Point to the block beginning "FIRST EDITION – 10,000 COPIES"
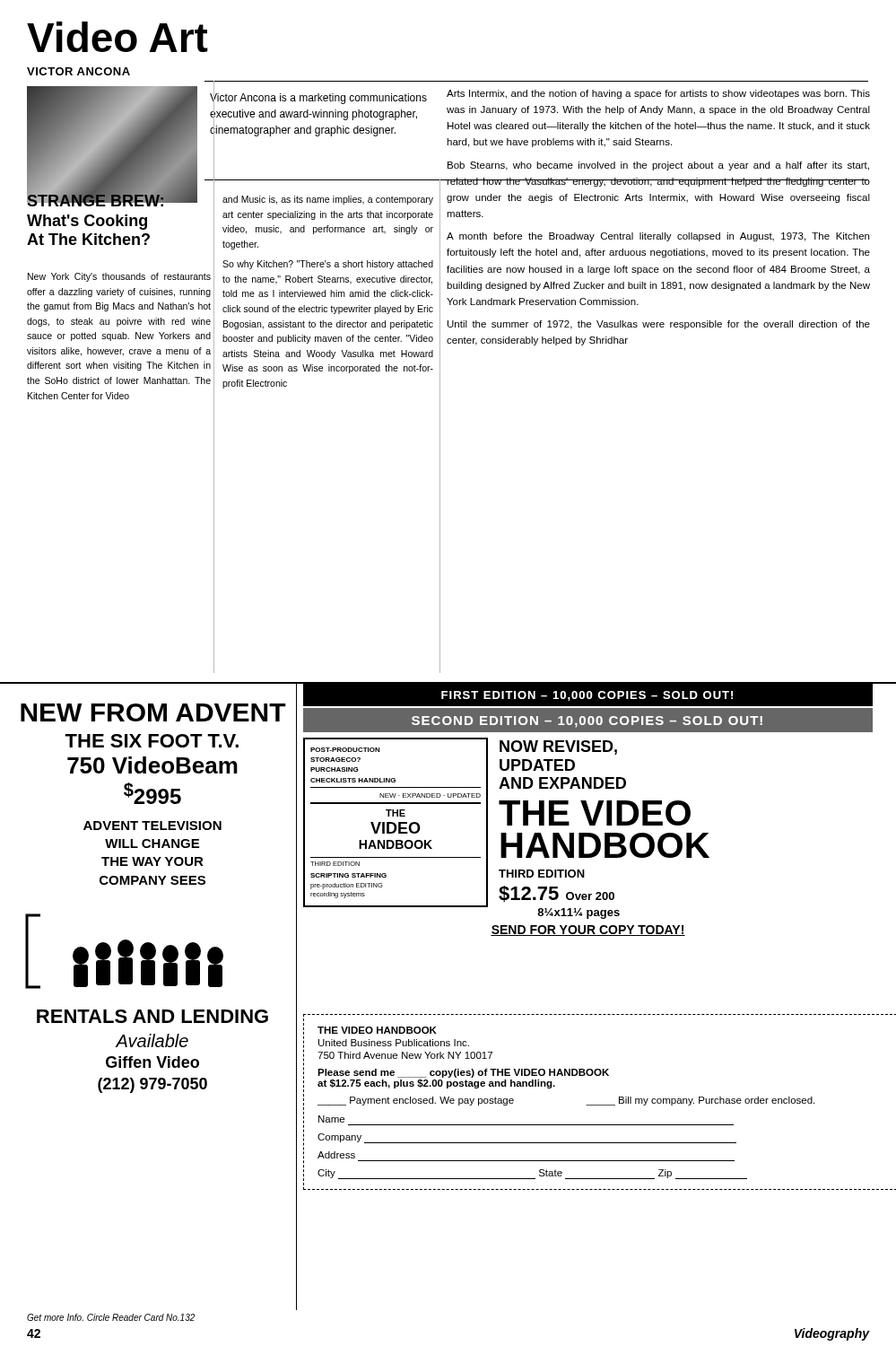 [588, 810]
